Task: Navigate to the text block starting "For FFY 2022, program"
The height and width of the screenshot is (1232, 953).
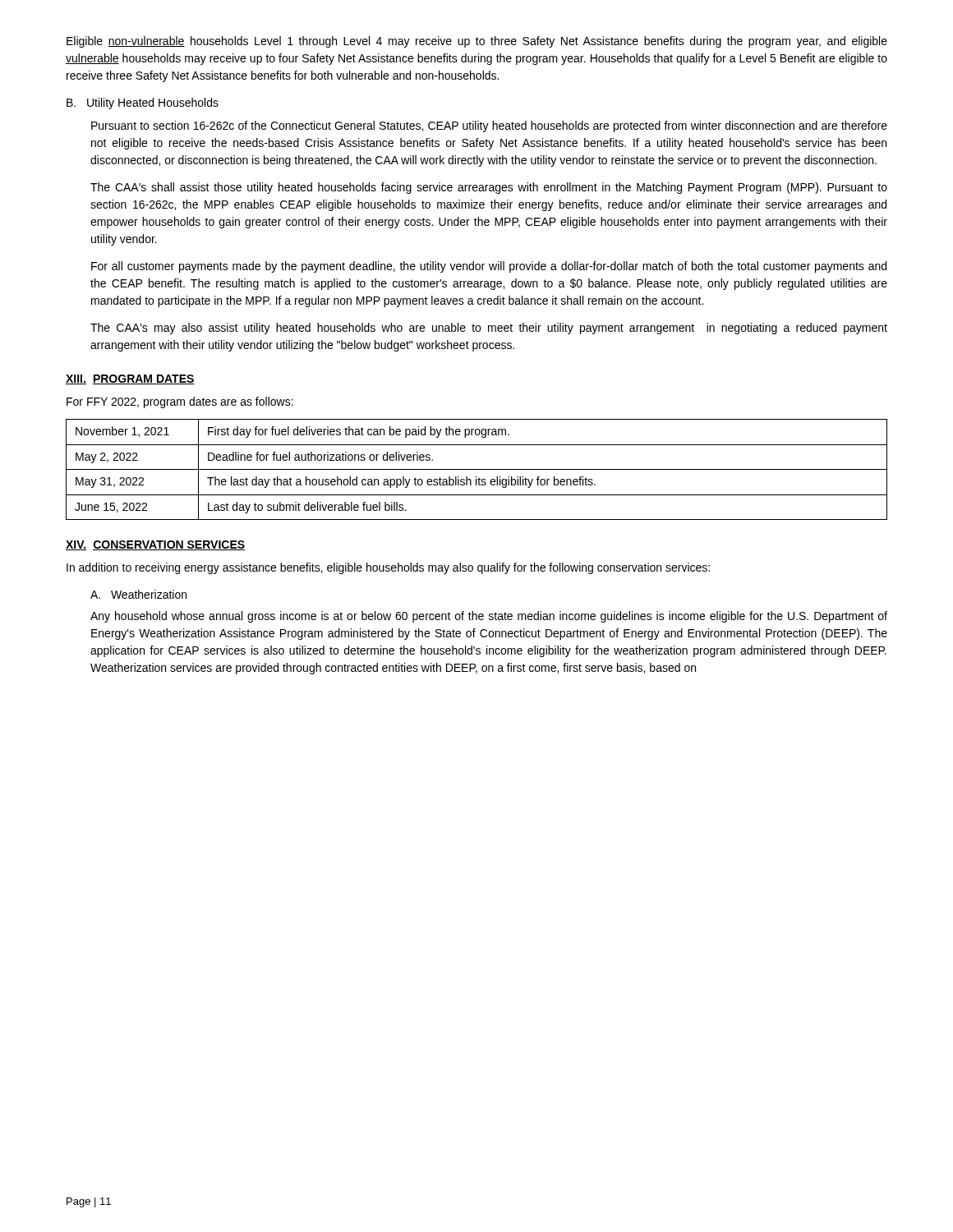Action: pos(180,402)
